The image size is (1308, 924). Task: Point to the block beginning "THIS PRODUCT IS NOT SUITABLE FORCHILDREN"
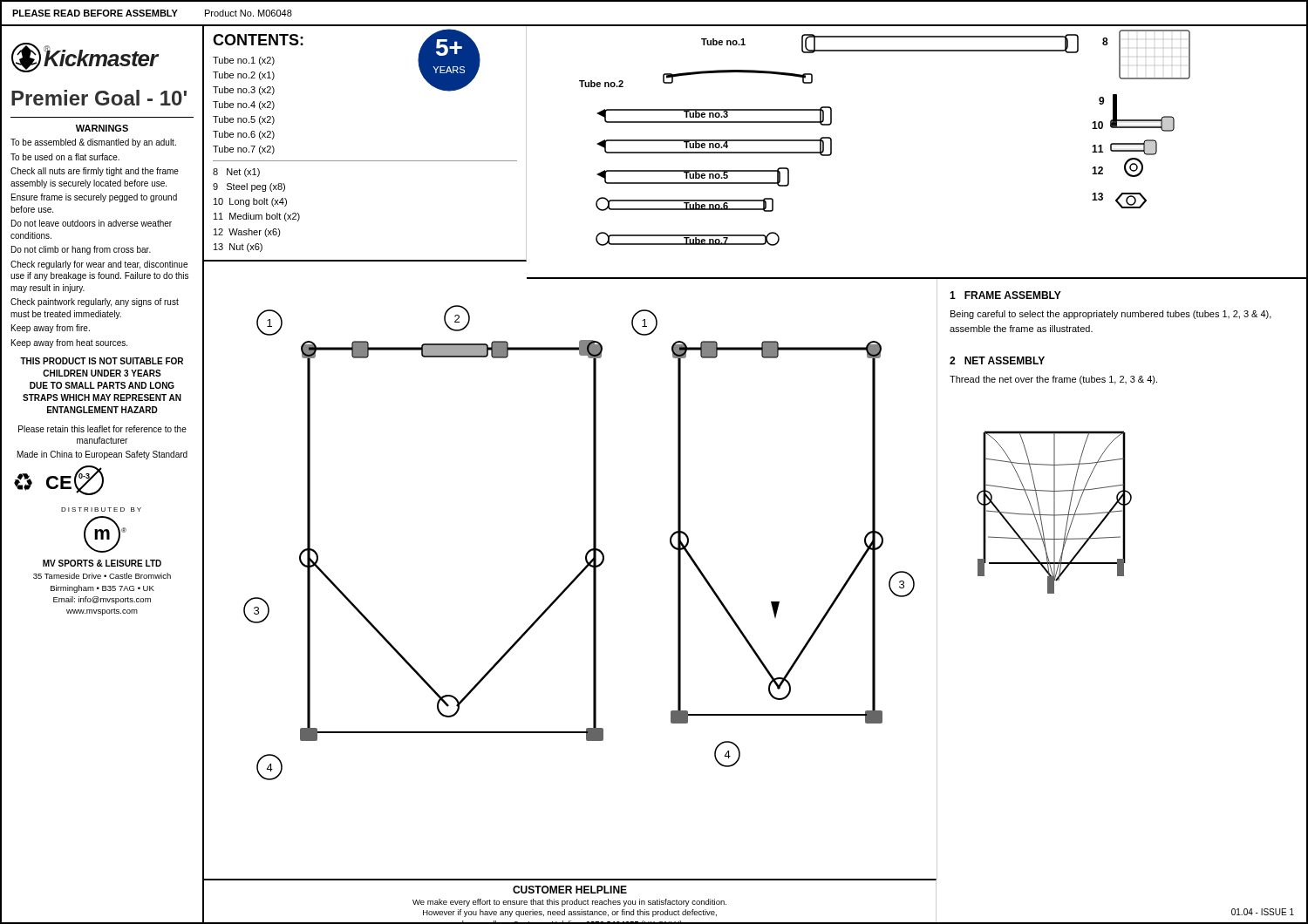(x=102, y=386)
